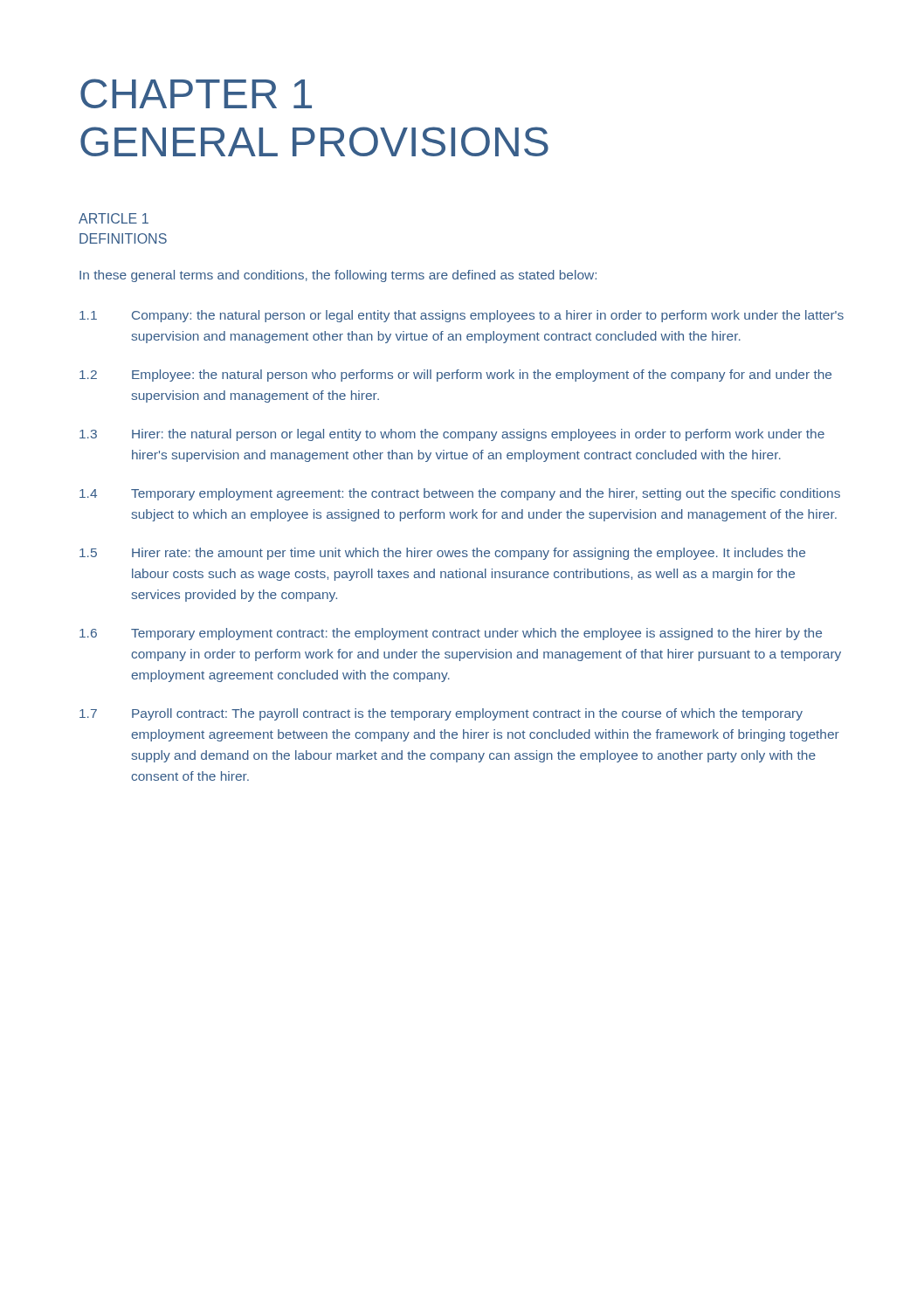This screenshot has height=1310, width=924.
Task: Select the list item that reads "2 Employee: the natural person who performs or"
Action: pos(462,385)
